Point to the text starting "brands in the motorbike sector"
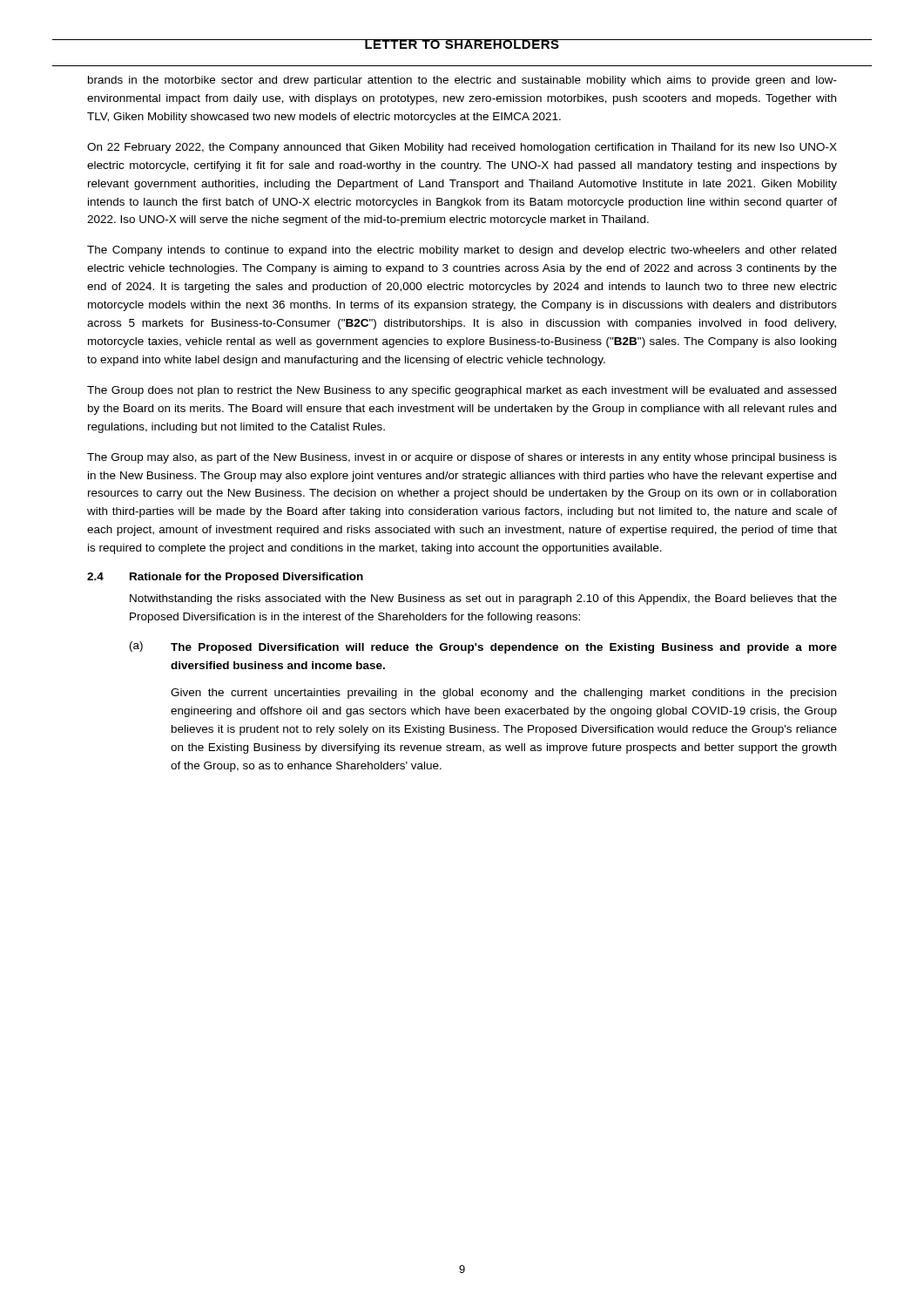 [462, 98]
